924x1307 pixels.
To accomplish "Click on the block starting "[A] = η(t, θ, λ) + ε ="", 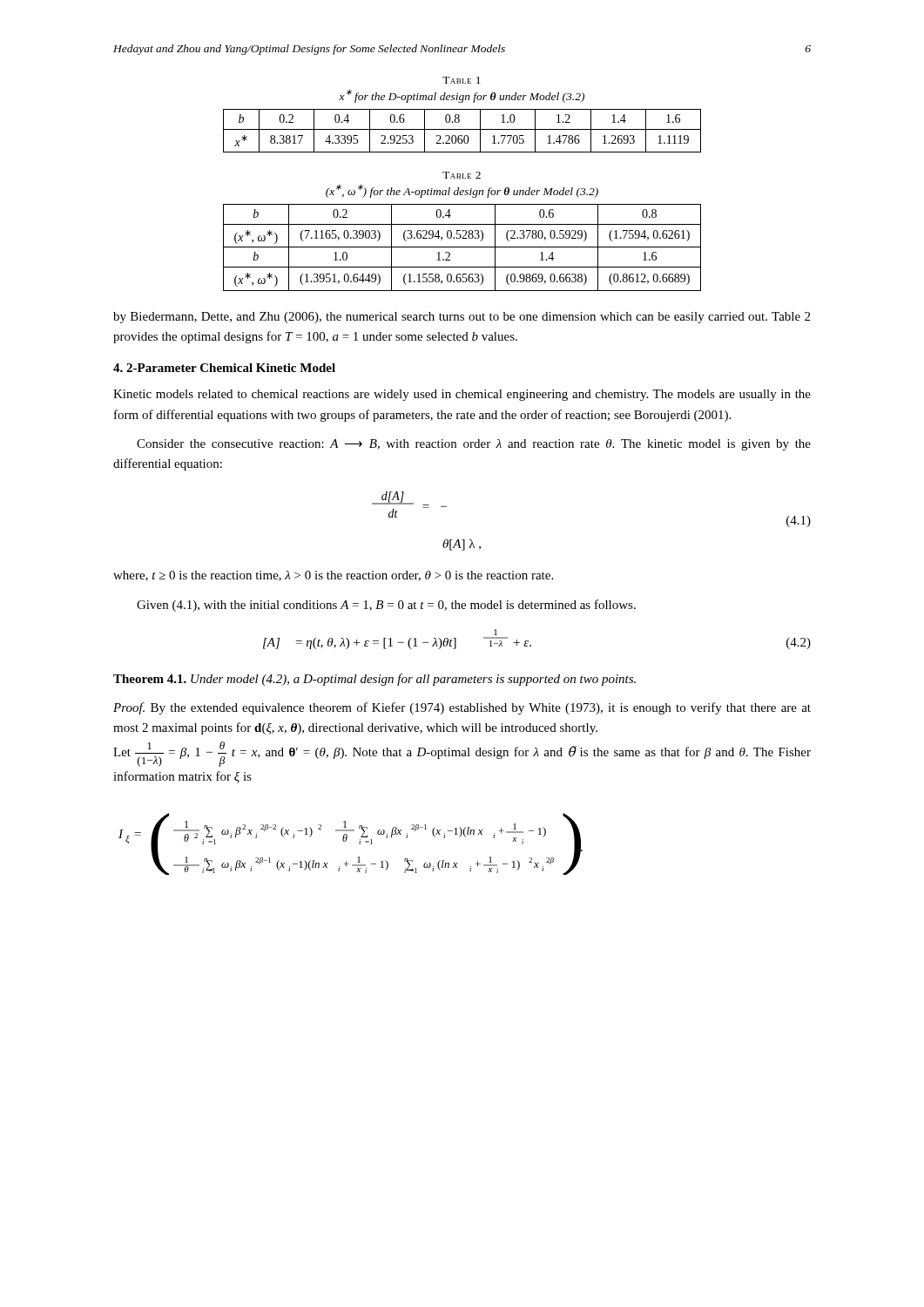I will click(x=532, y=642).
